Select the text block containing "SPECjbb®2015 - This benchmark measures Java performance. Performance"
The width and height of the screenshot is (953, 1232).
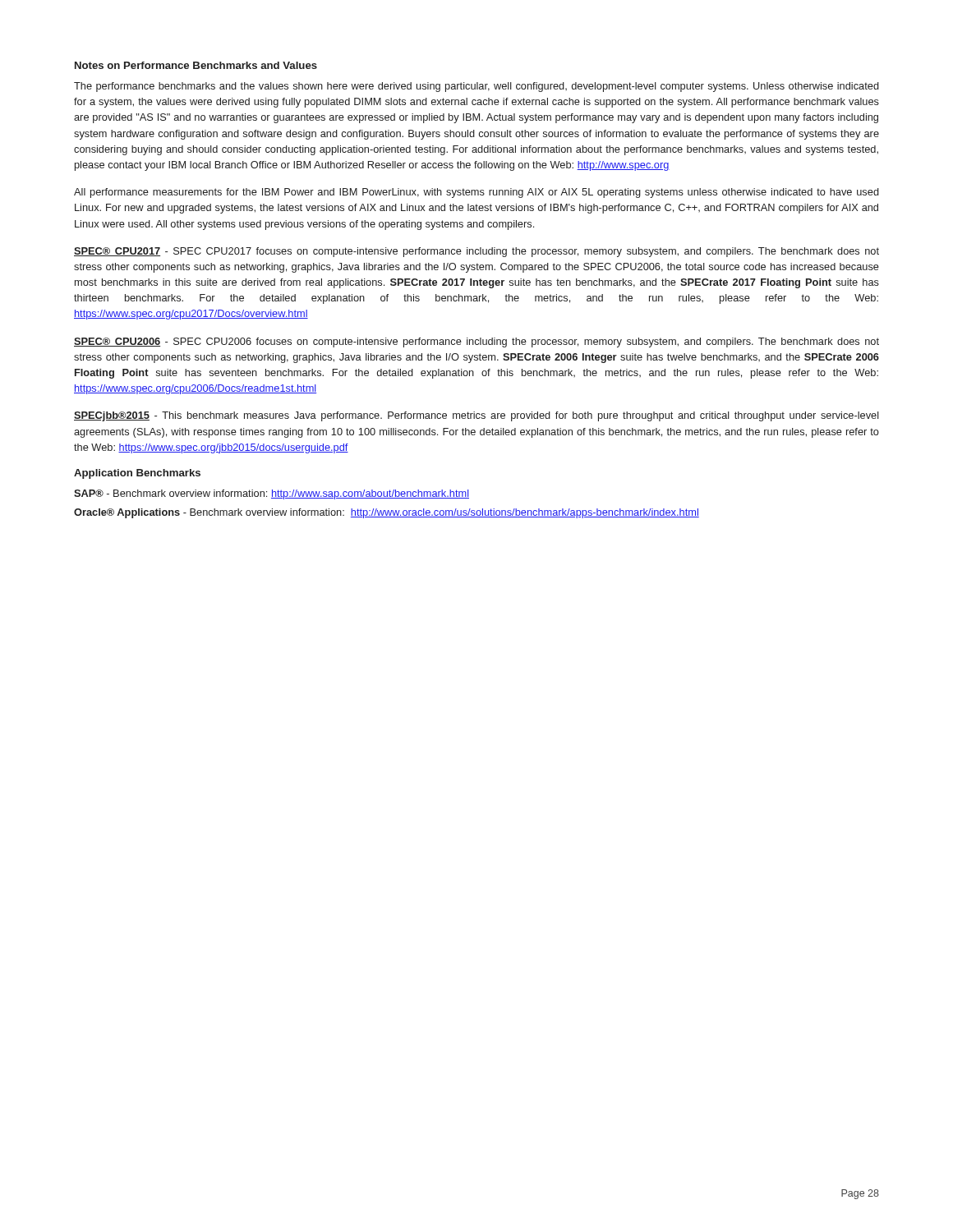pos(476,431)
